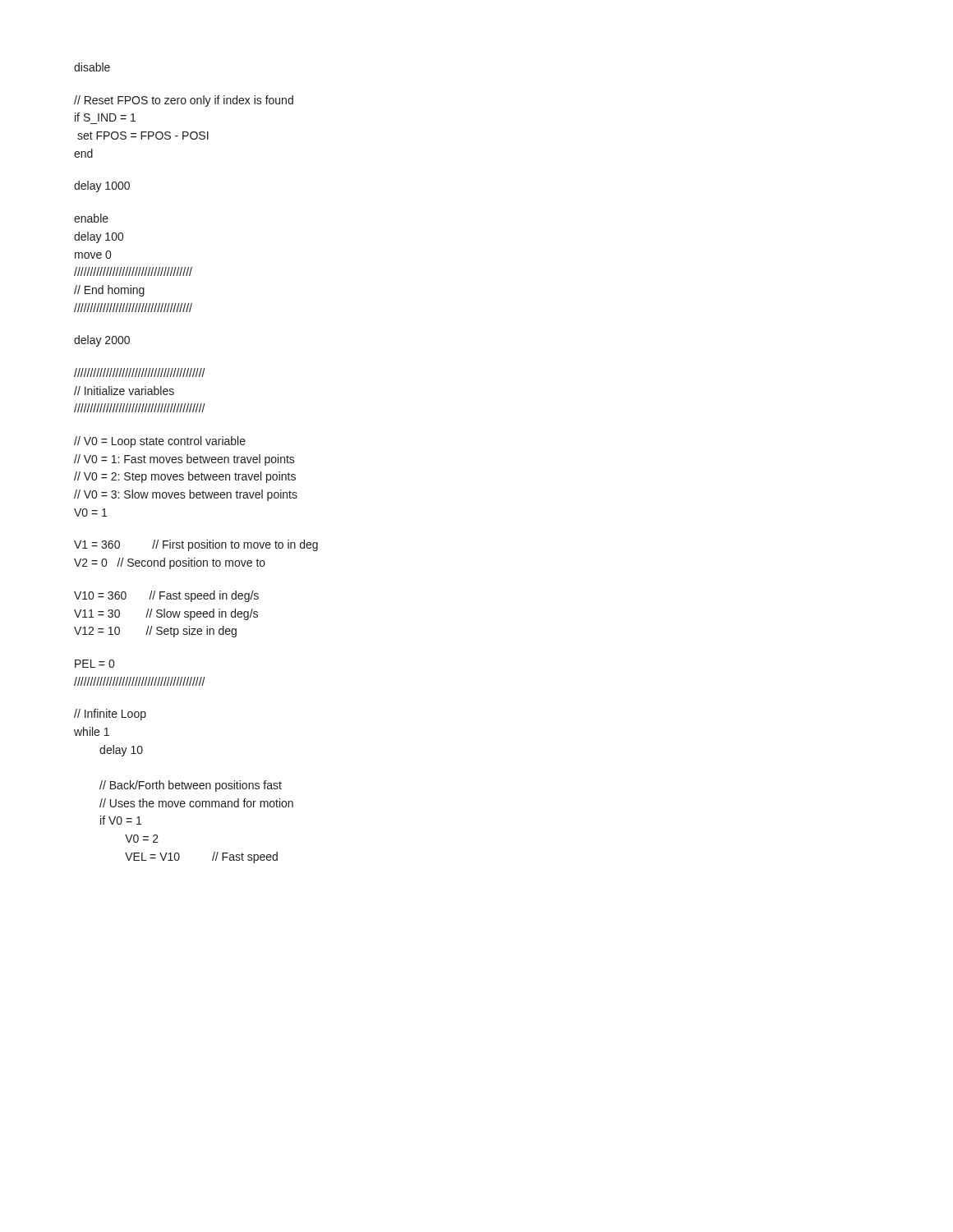Select the block starting "delay 2000"
Viewport: 953px width, 1232px height.
coord(102,340)
